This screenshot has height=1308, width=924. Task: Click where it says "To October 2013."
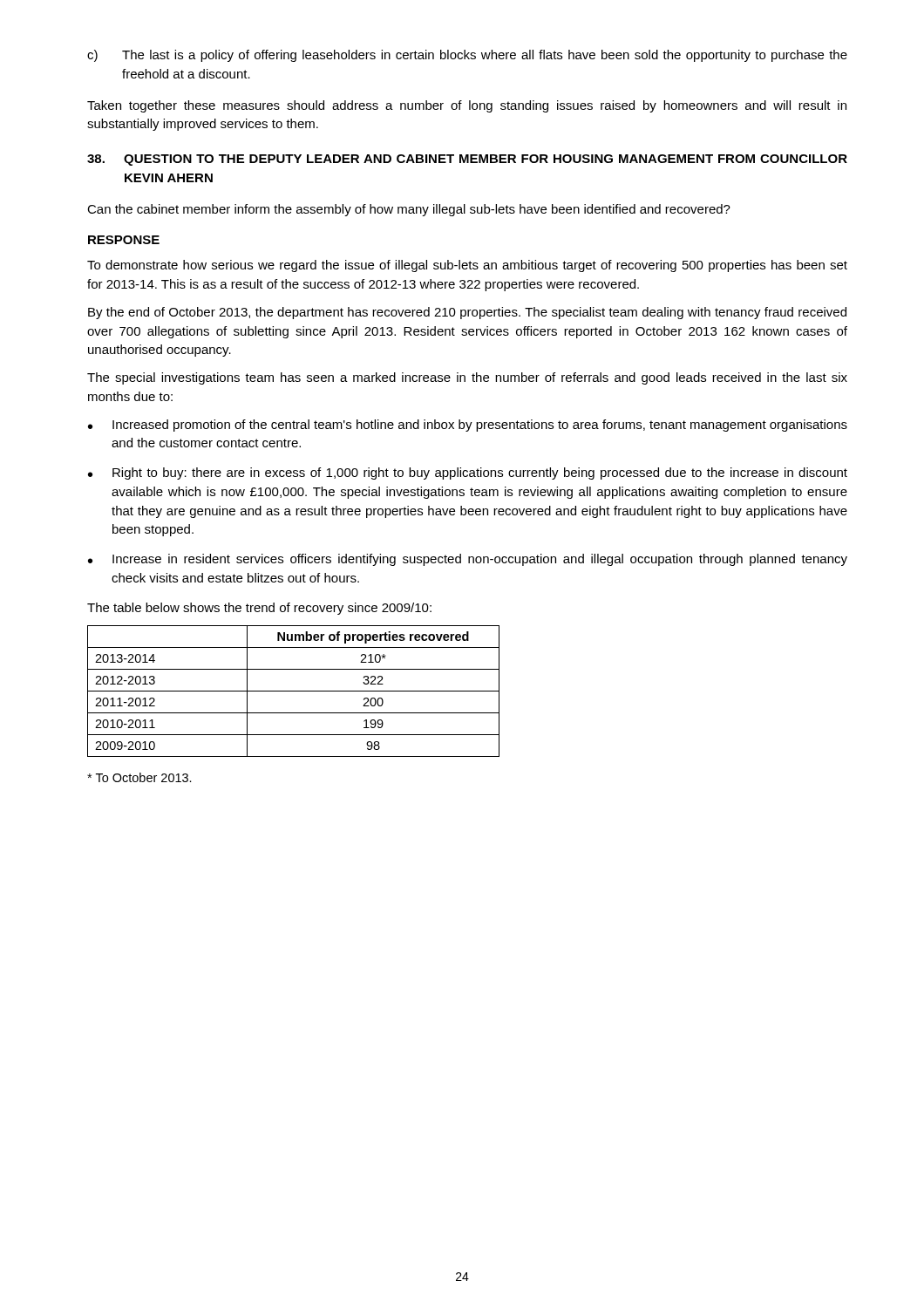(x=140, y=778)
